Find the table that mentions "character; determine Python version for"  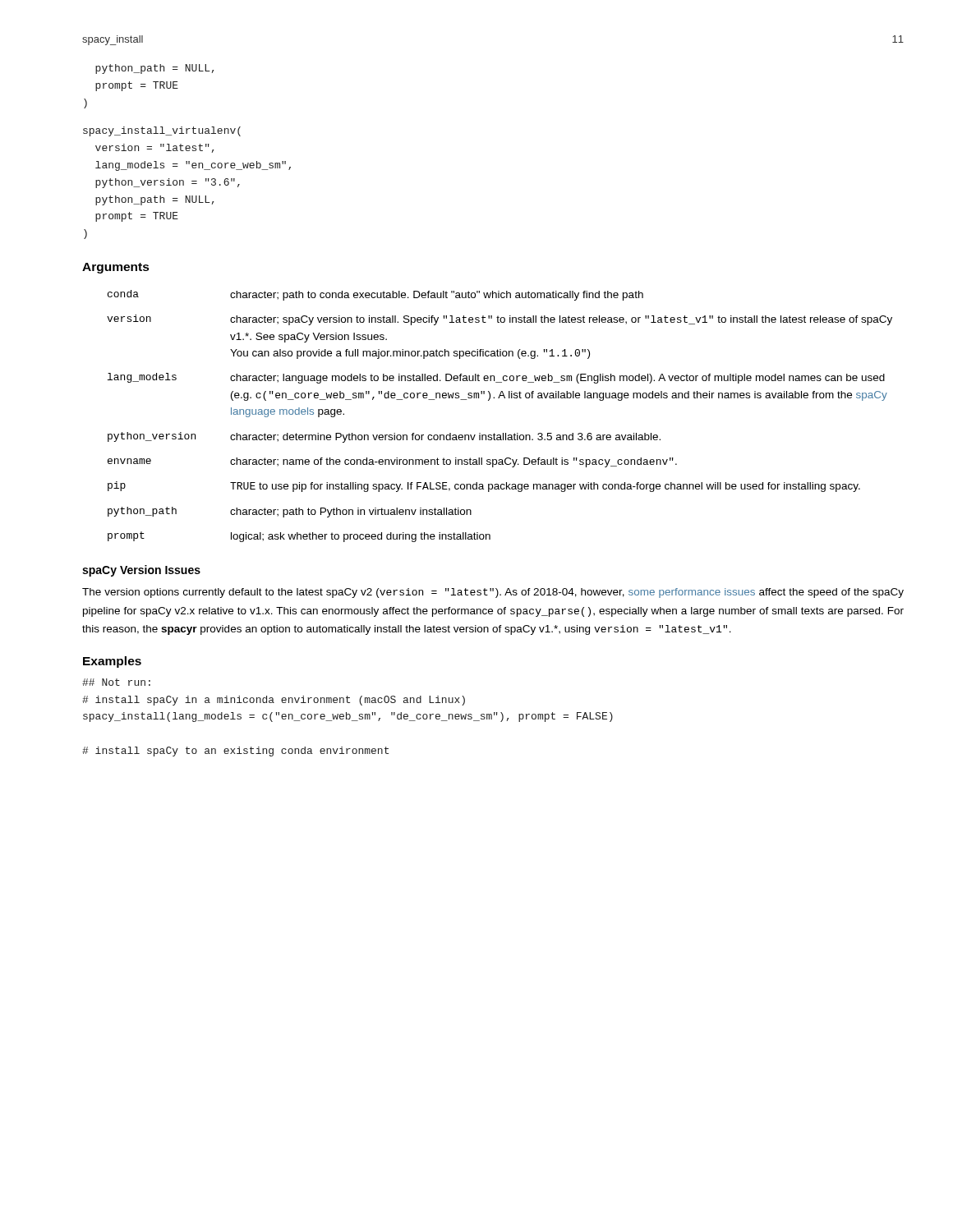pos(493,416)
